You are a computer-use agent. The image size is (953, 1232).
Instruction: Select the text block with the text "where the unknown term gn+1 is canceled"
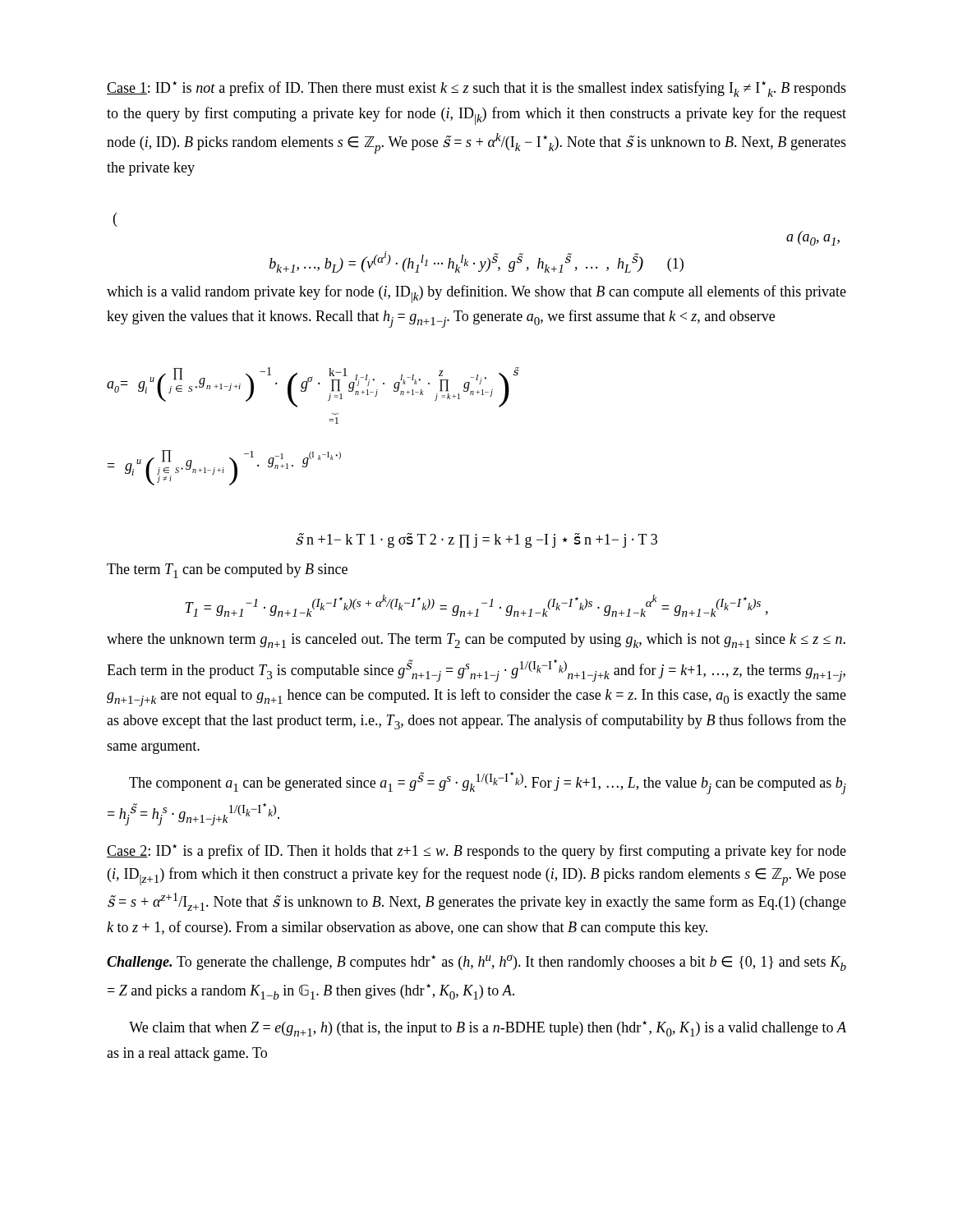476,692
